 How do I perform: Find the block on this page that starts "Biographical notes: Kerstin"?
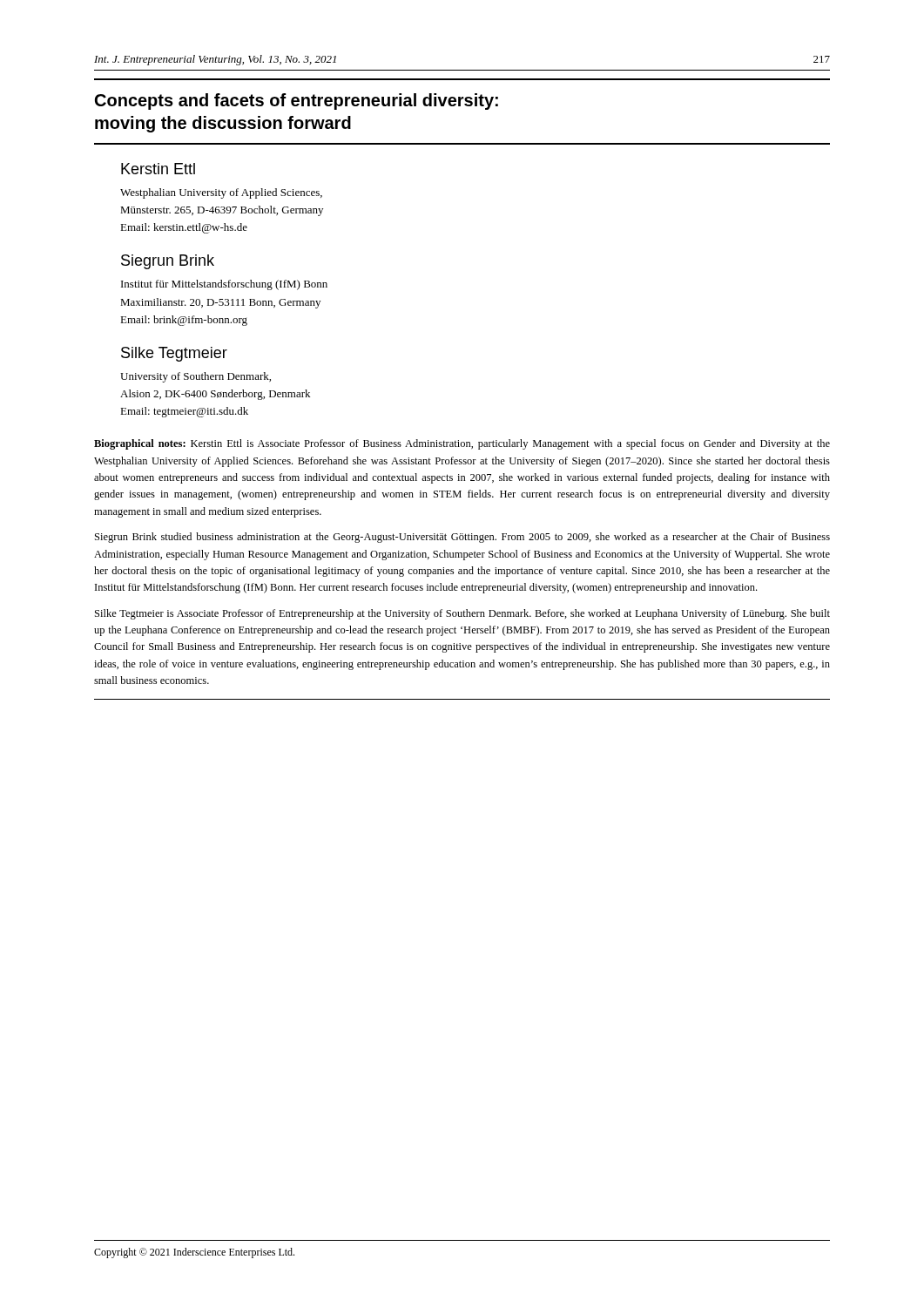click(x=462, y=478)
